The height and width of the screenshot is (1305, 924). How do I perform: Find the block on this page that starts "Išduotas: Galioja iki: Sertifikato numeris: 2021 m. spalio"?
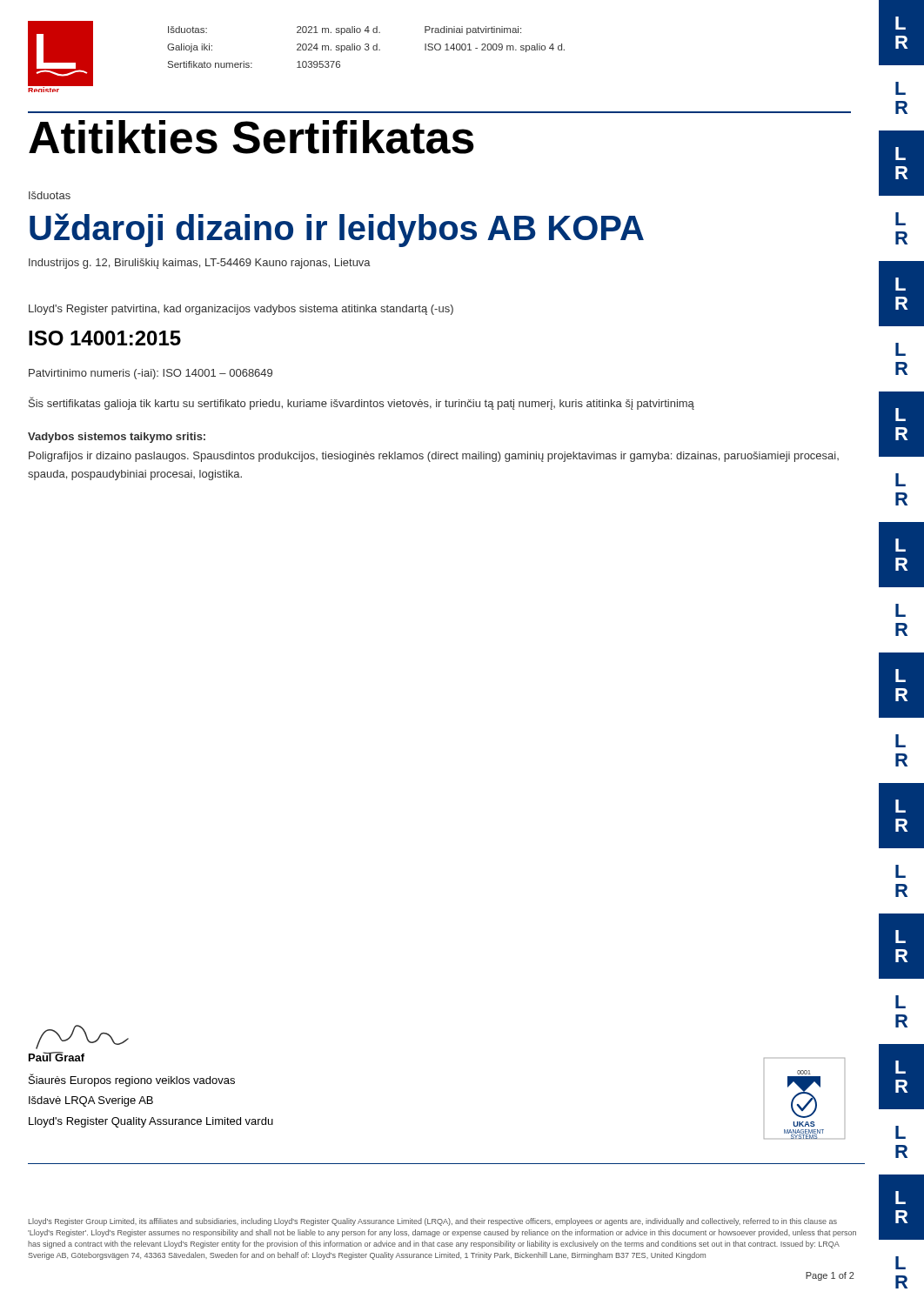point(366,47)
